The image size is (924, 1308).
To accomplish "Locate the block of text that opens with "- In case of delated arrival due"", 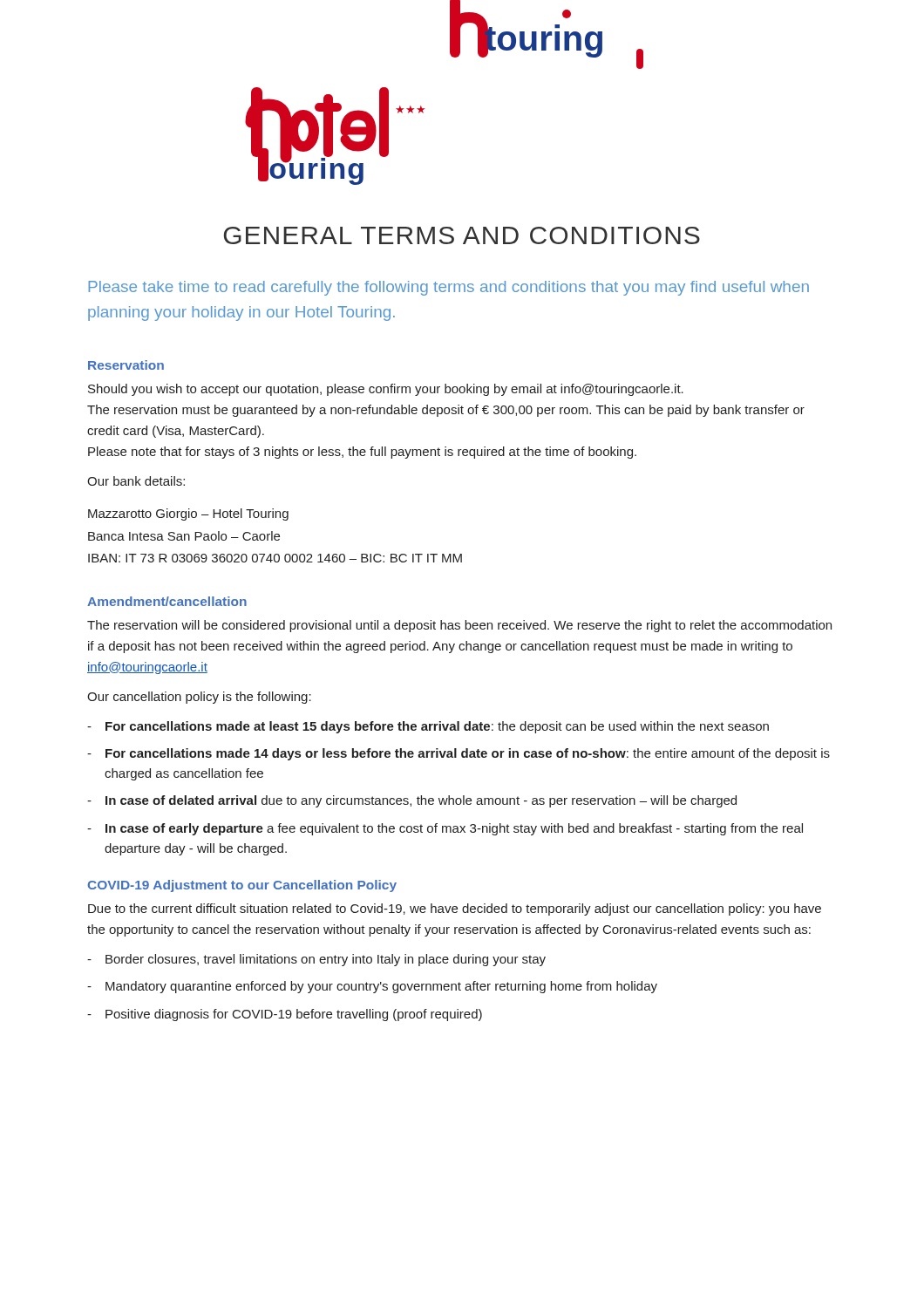I will point(462,800).
